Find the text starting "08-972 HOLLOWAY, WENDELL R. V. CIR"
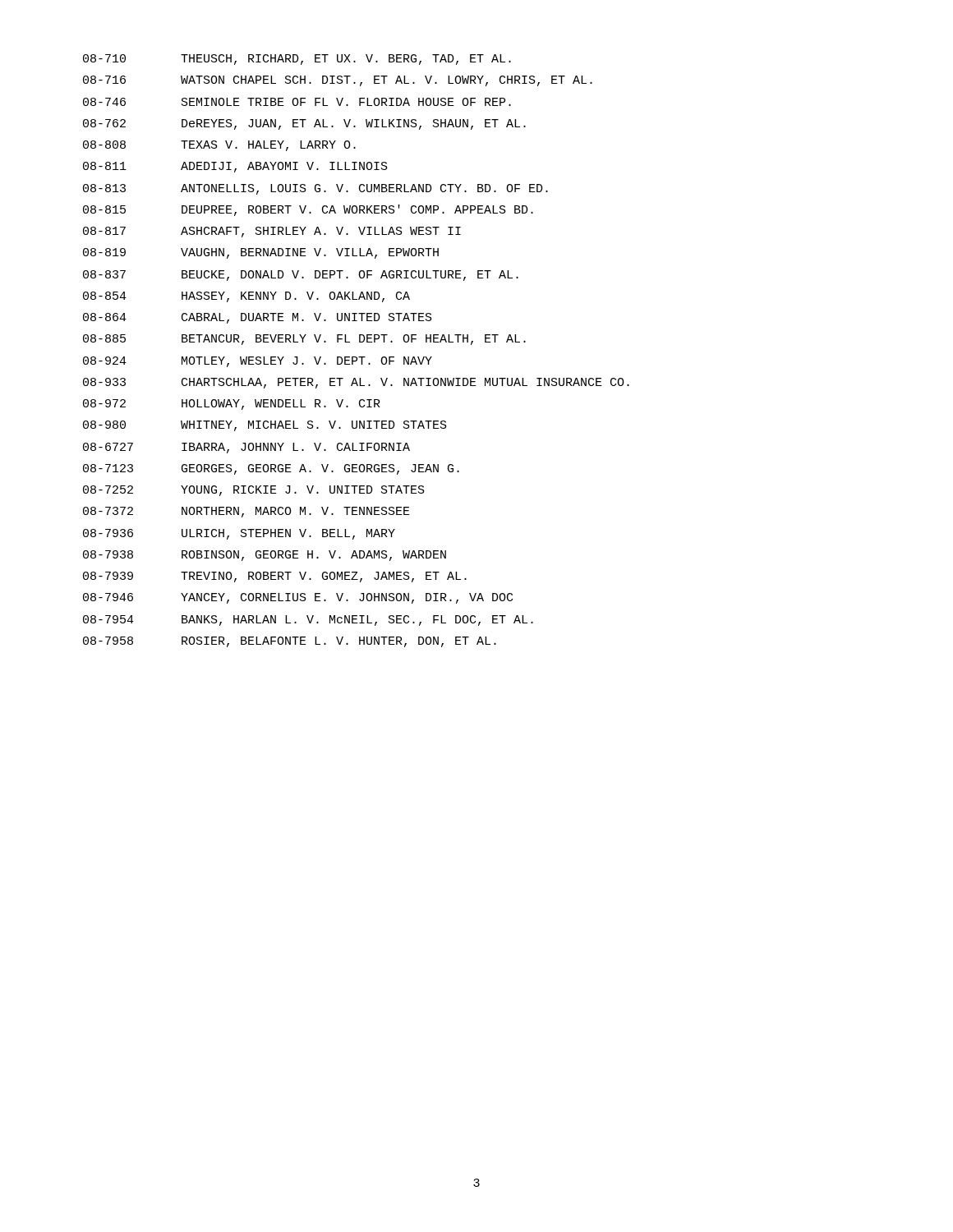The height and width of the screenshot is (1232, 953). tap(232, 405)
